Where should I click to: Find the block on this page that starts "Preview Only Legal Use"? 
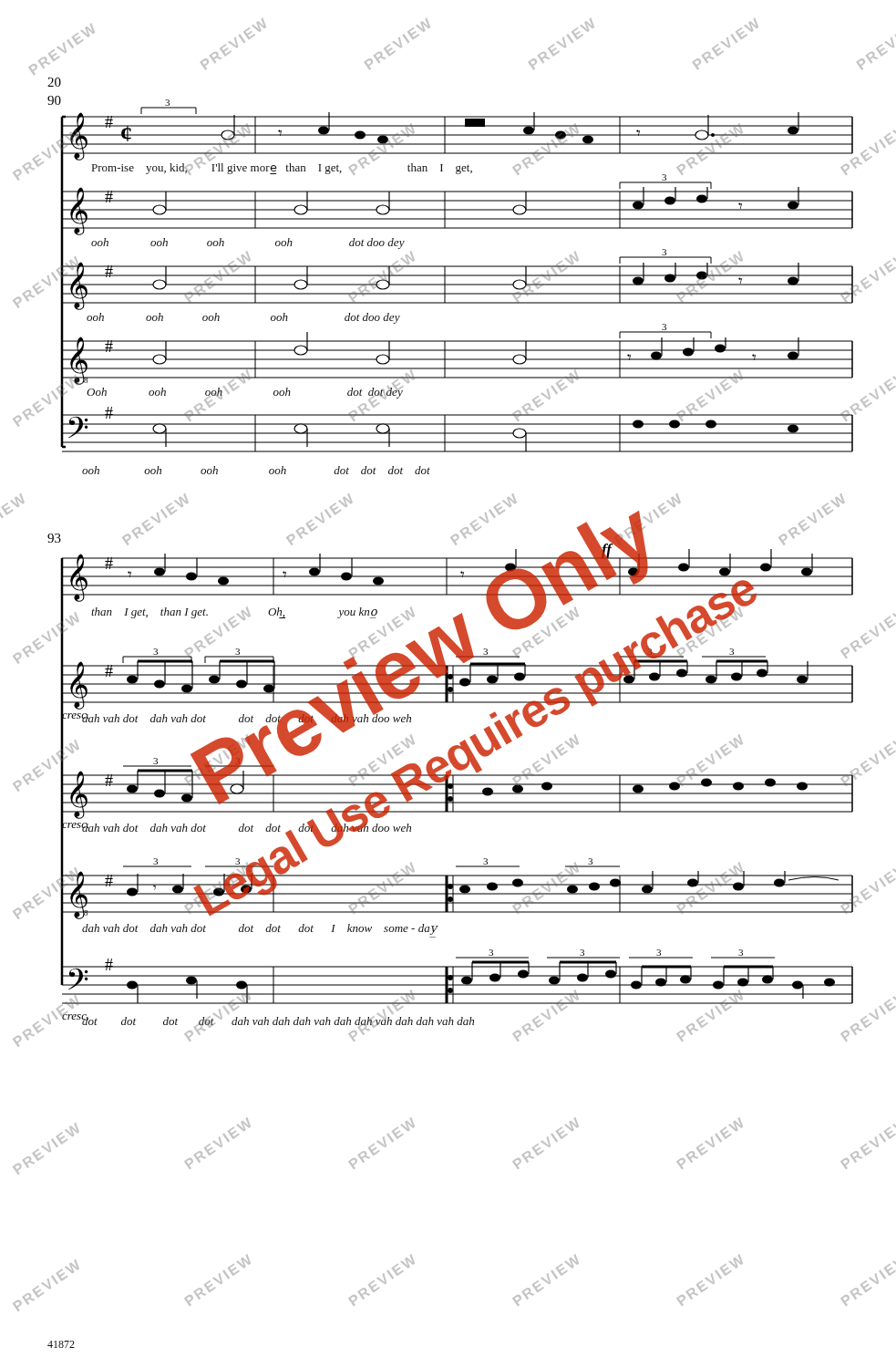pos(447,693)
